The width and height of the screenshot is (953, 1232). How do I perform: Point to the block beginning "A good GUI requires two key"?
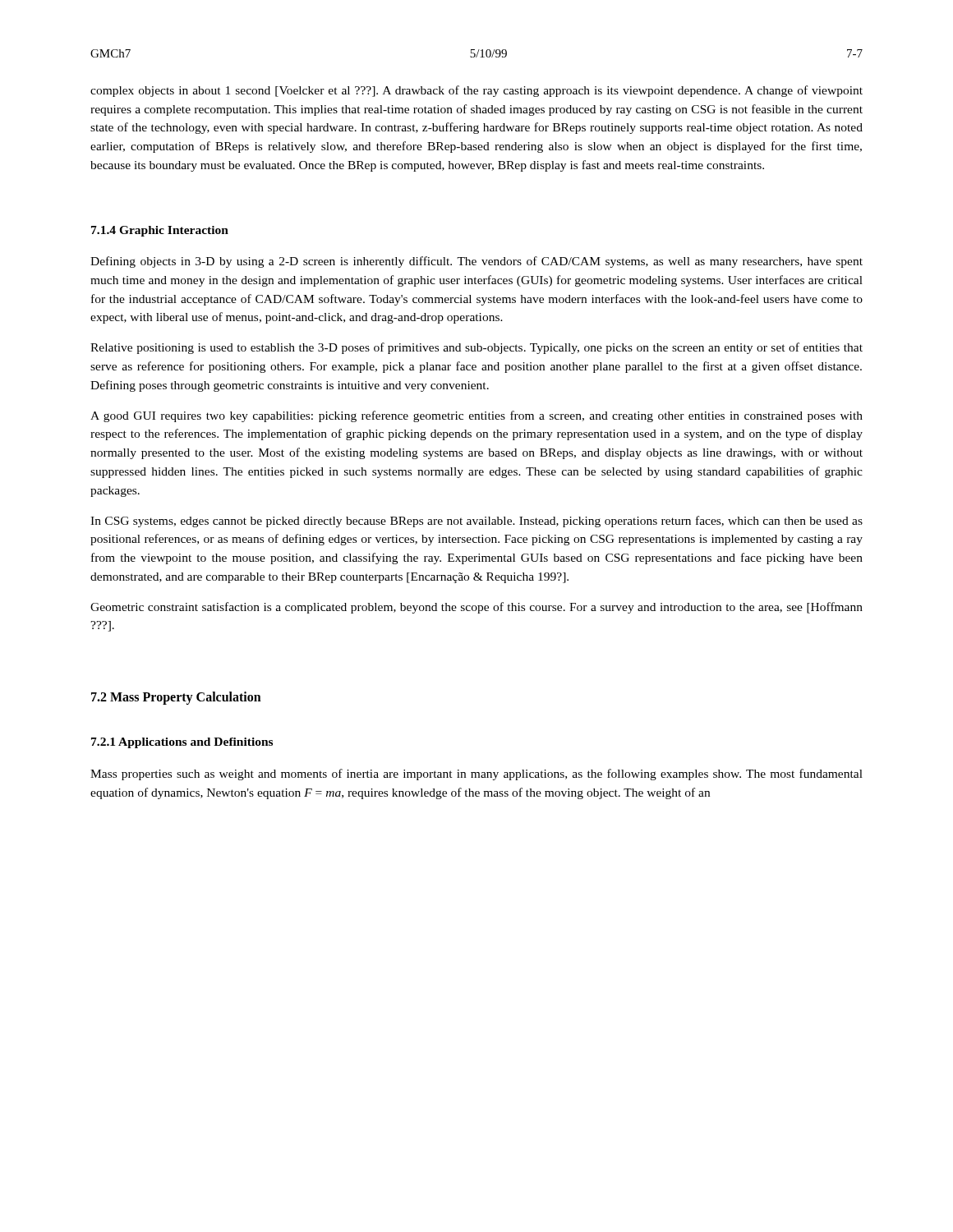476,452
